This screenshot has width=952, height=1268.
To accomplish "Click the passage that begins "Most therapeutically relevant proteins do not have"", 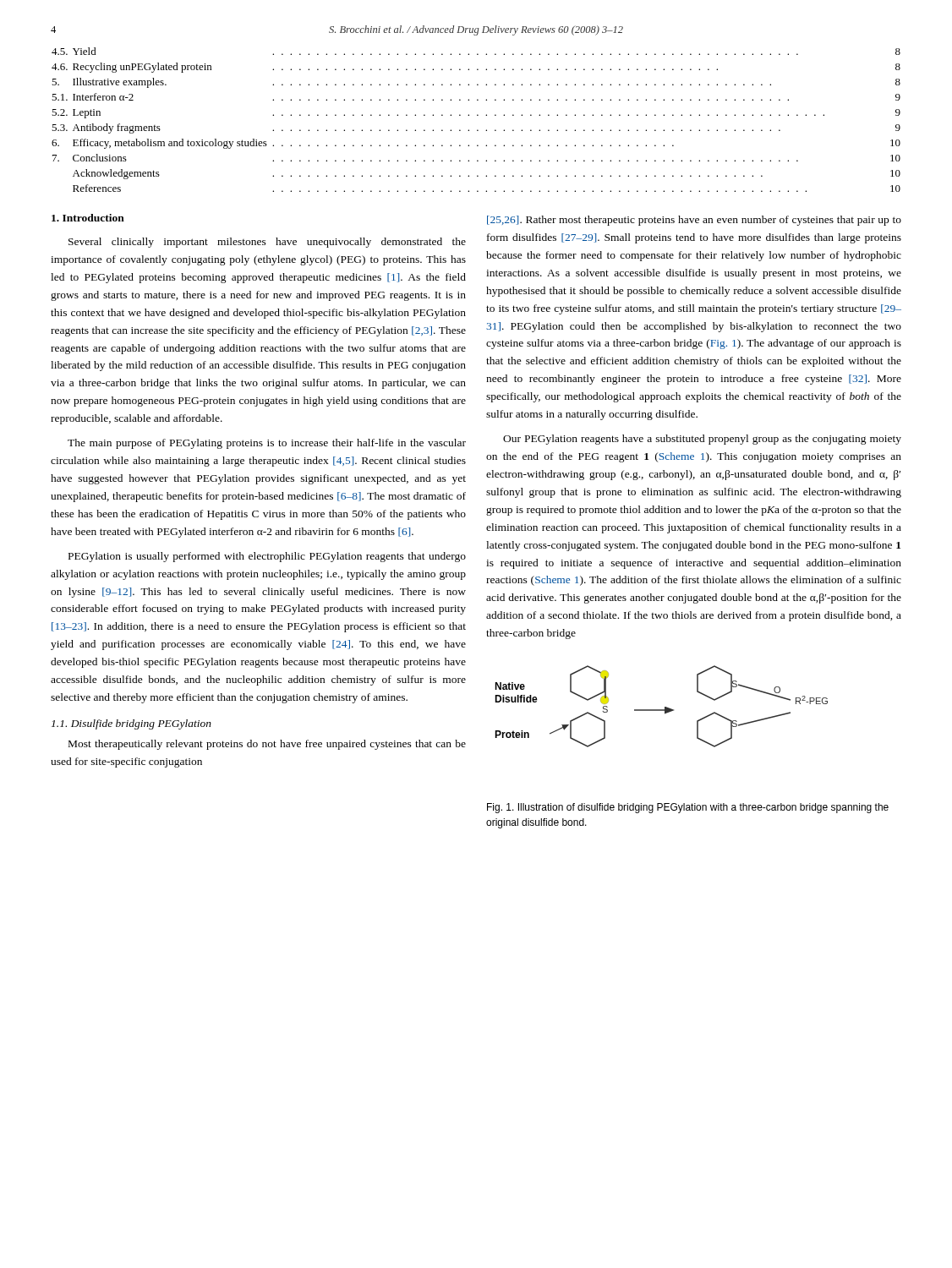I will [x=258, y=753].
